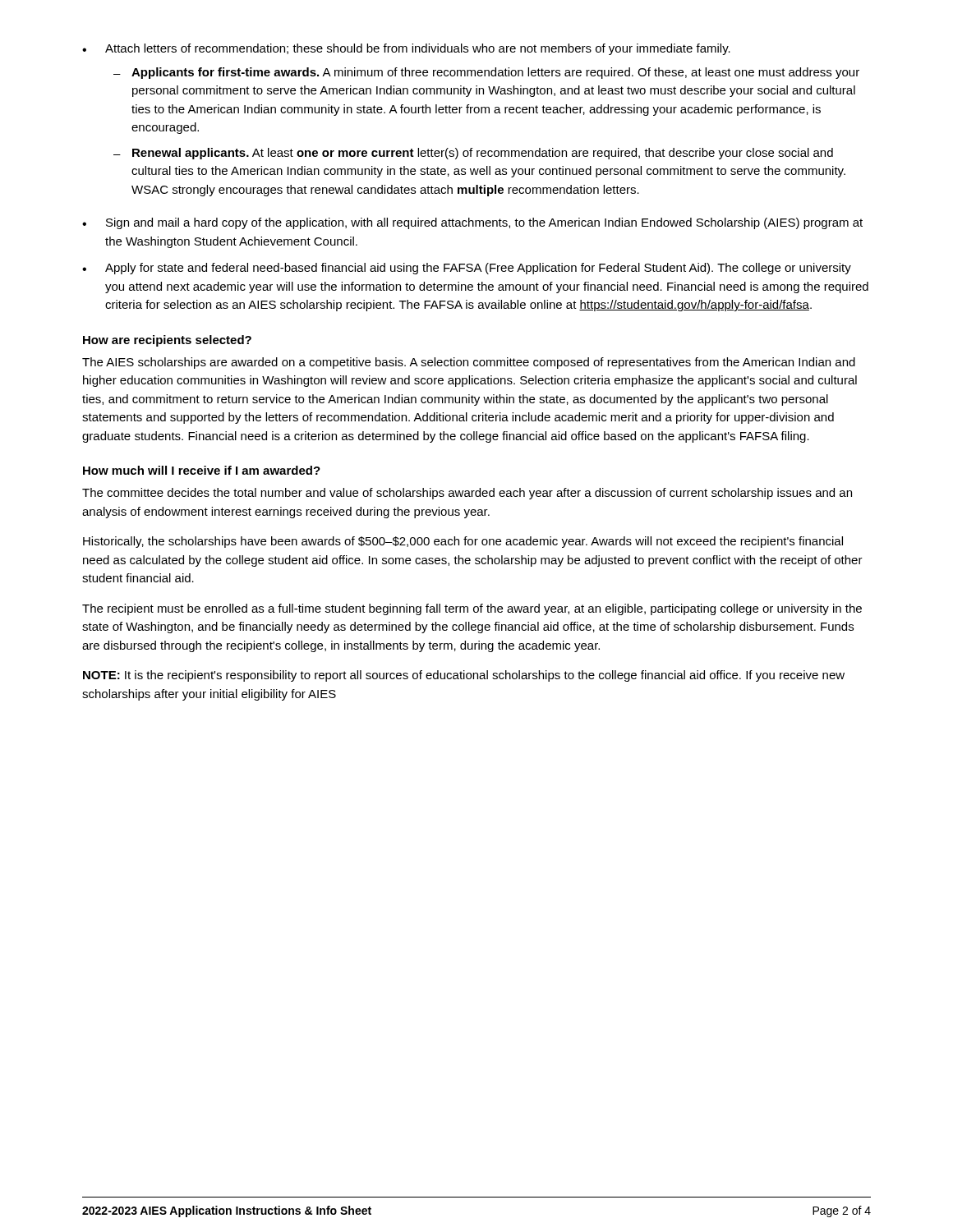Select the text starting "How much will I receive if I"

(x=201, y=470)
